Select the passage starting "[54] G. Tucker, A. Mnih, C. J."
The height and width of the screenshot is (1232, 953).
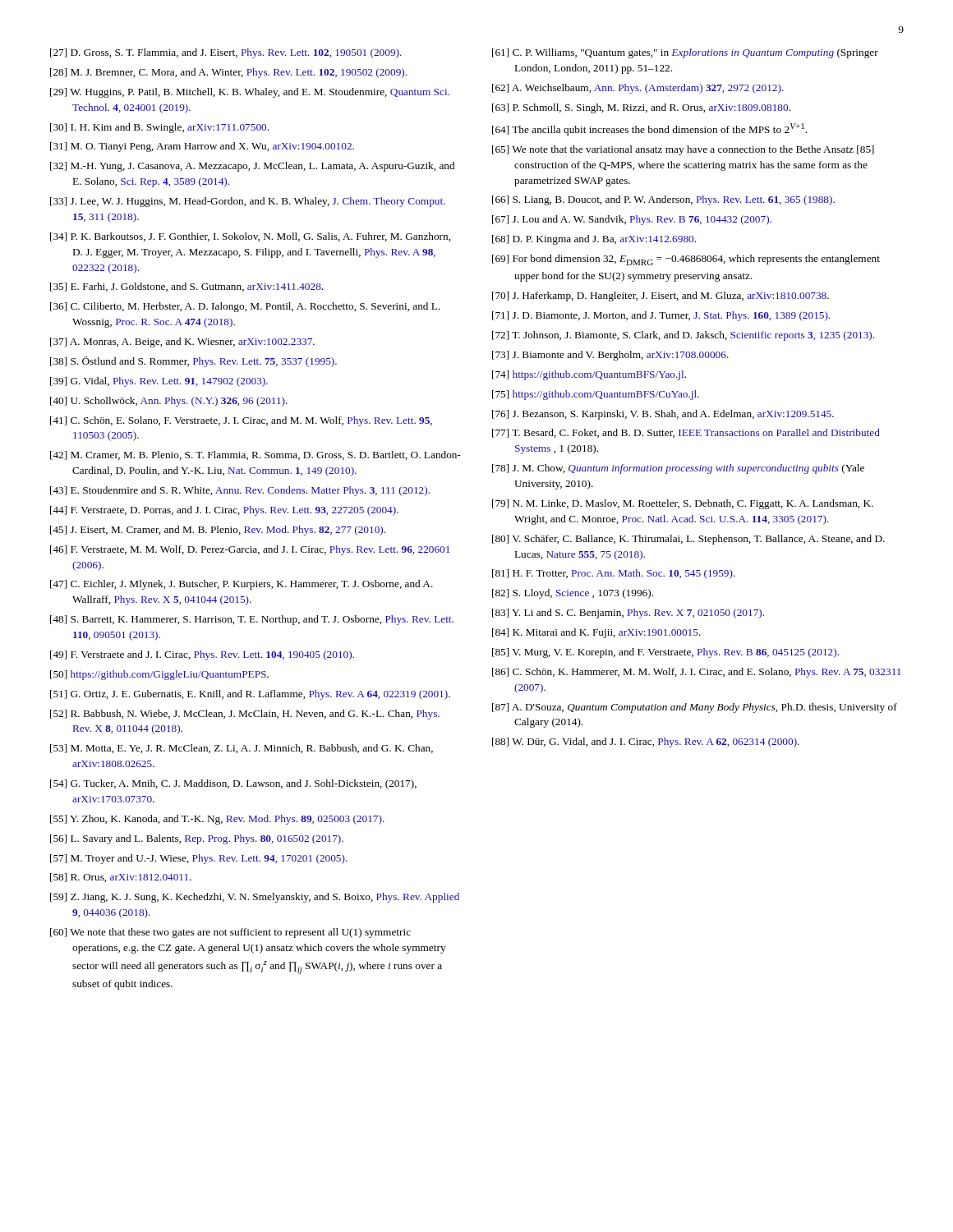[x=233, y=791]
